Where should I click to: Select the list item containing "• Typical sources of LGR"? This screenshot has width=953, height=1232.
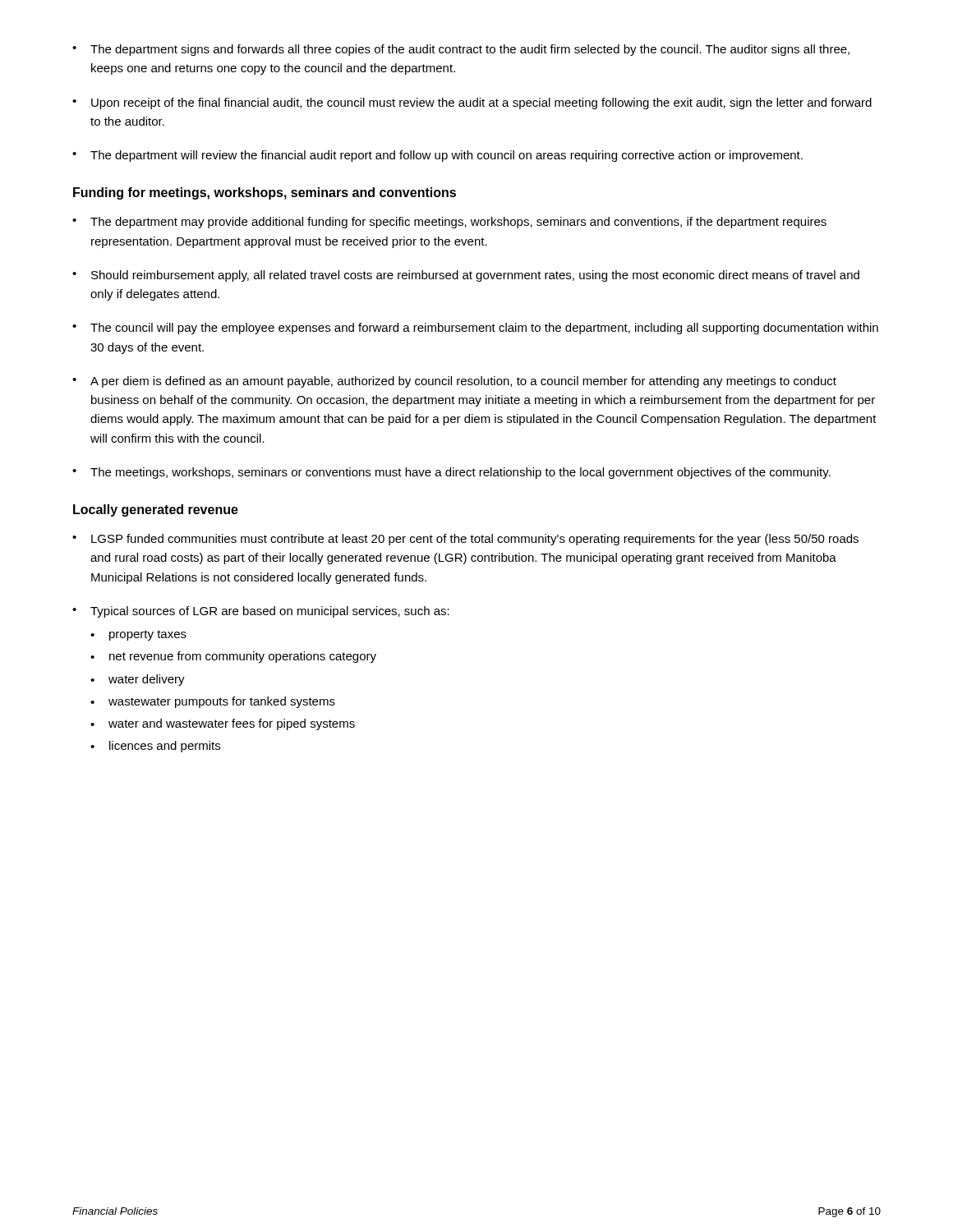[261, 612]
